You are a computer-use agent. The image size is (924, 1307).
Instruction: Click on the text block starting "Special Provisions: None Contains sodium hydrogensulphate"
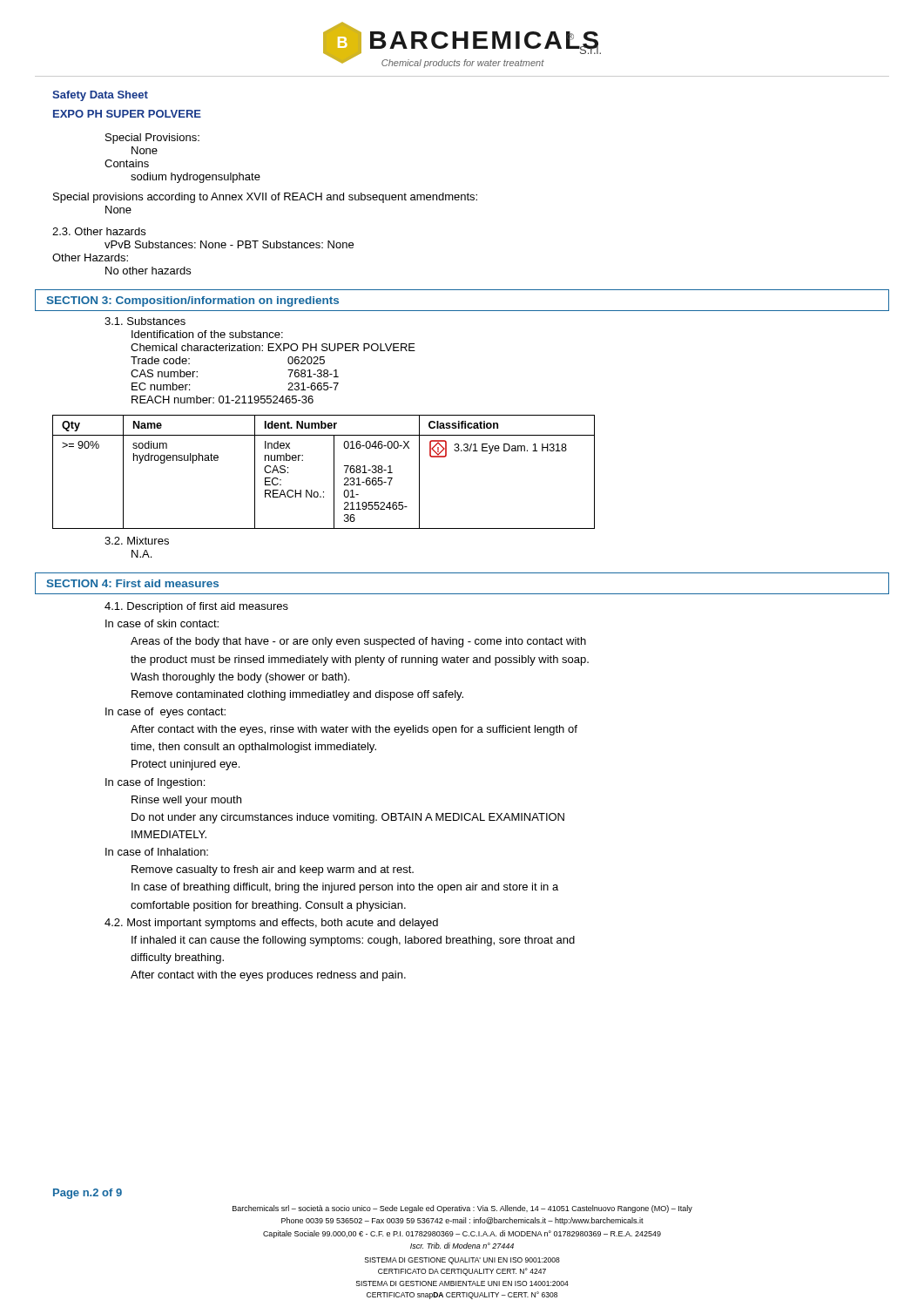point(152,139)
